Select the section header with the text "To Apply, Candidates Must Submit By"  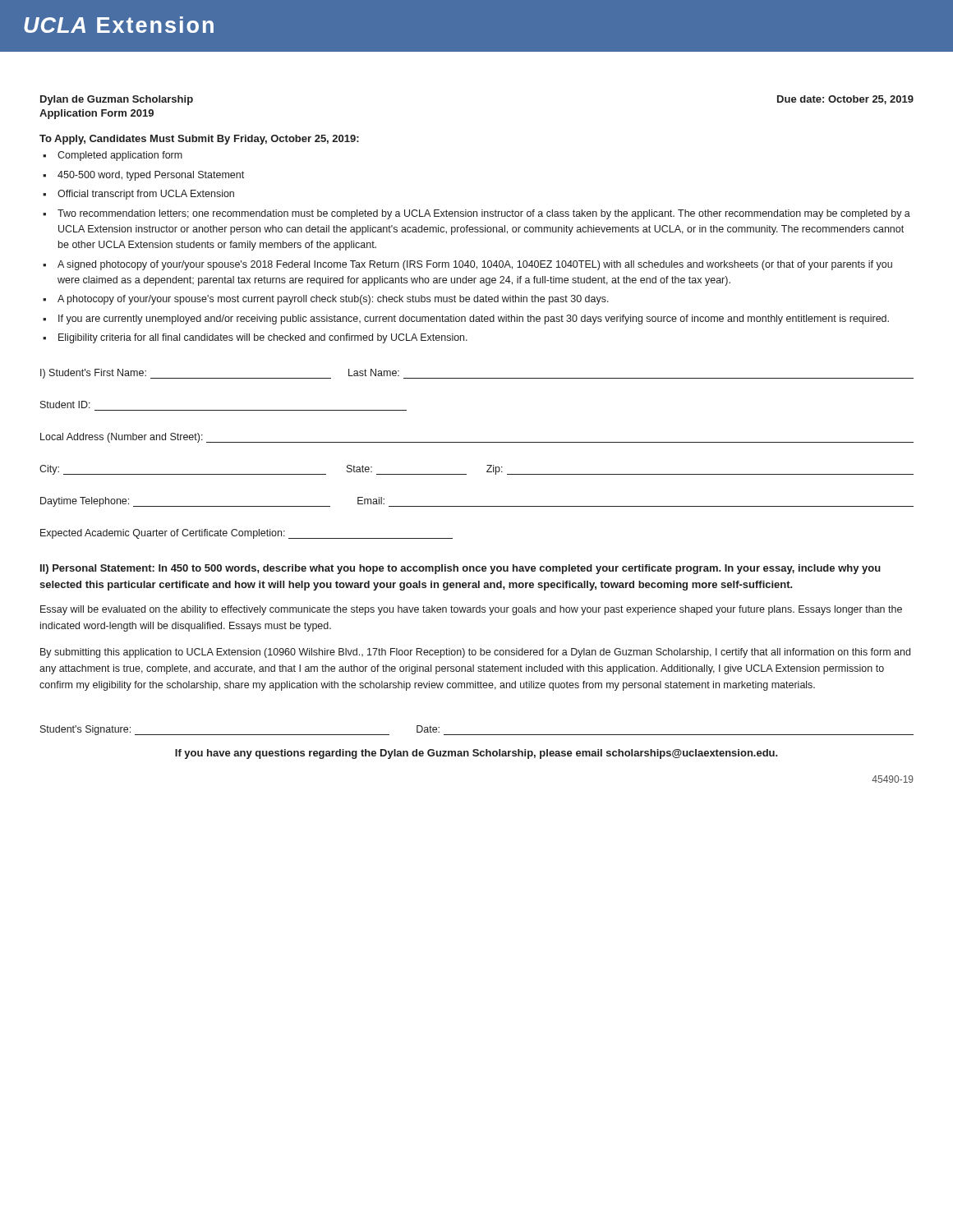[x=199, y=138]
